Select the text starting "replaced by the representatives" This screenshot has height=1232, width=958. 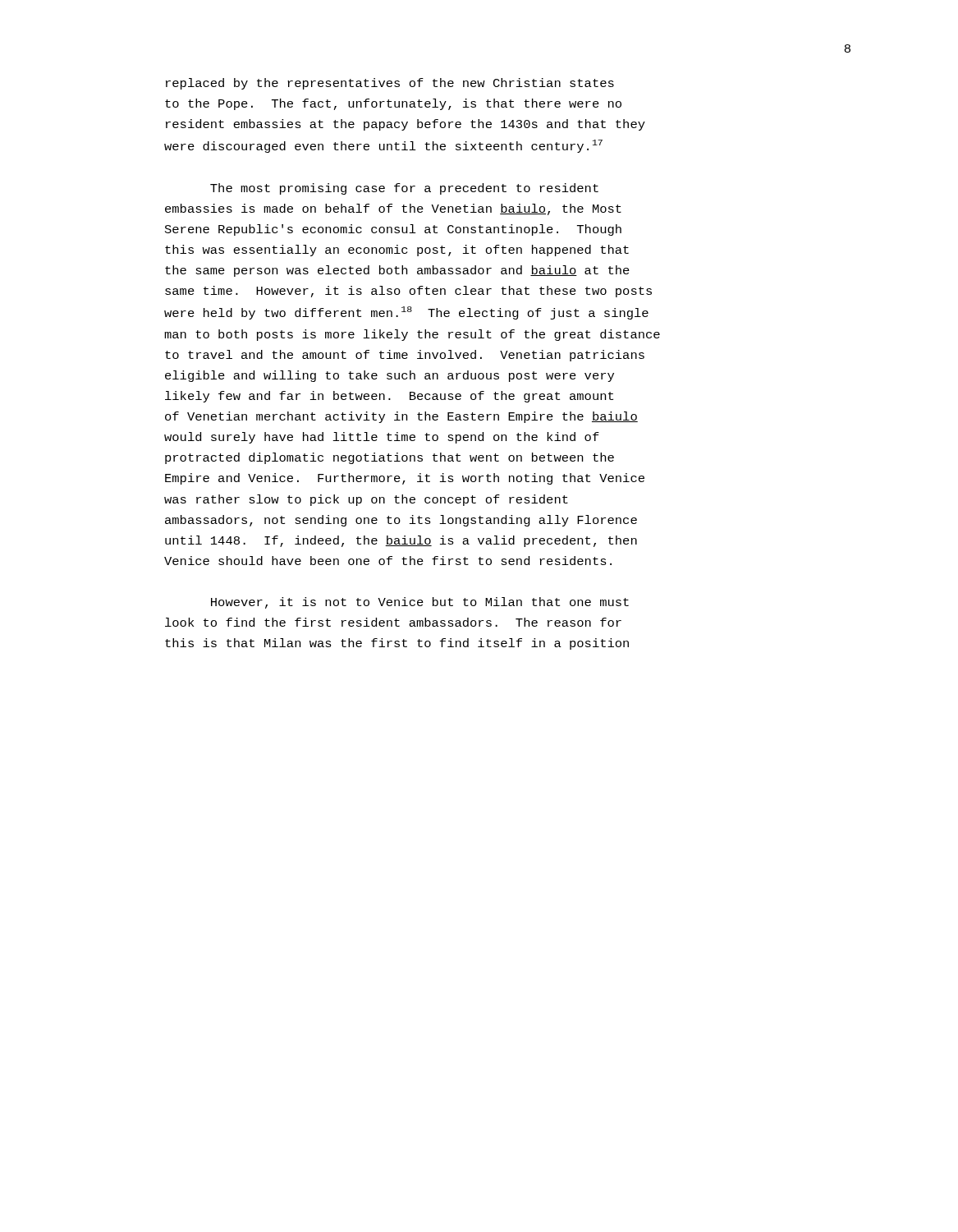(x=405, y=116)
